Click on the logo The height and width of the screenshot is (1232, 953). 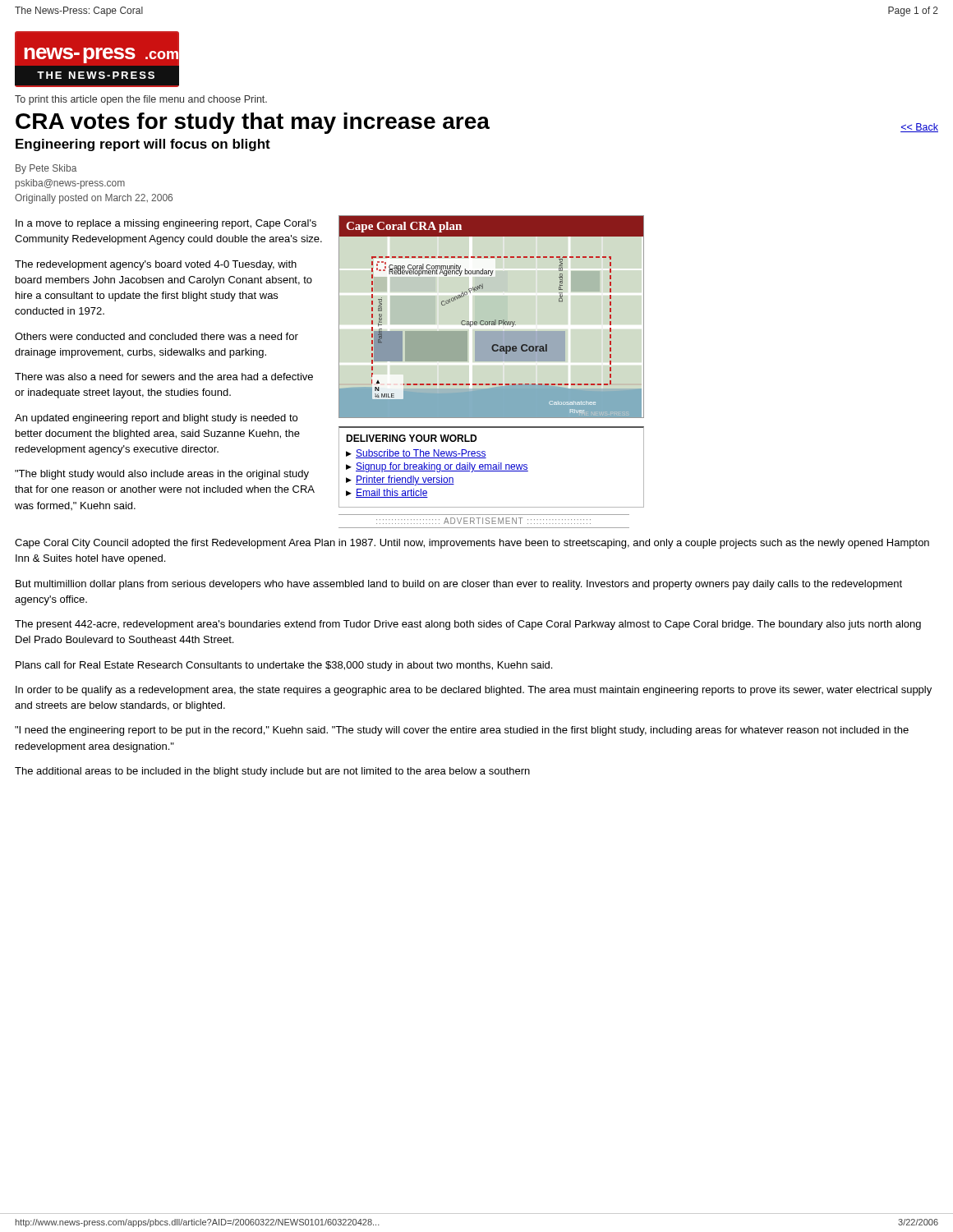point(97,60)
